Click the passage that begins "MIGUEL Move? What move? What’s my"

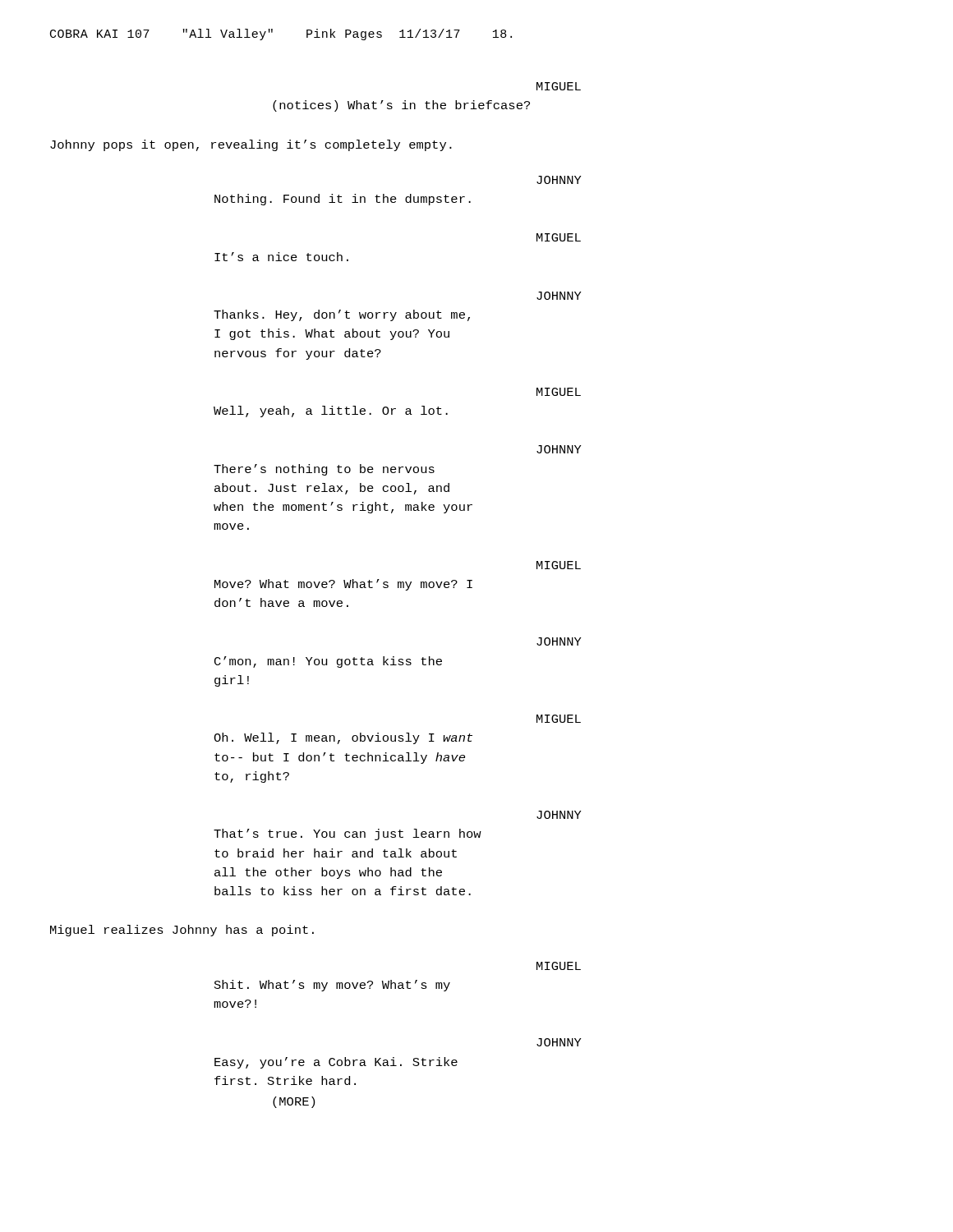tap(559, 565)
